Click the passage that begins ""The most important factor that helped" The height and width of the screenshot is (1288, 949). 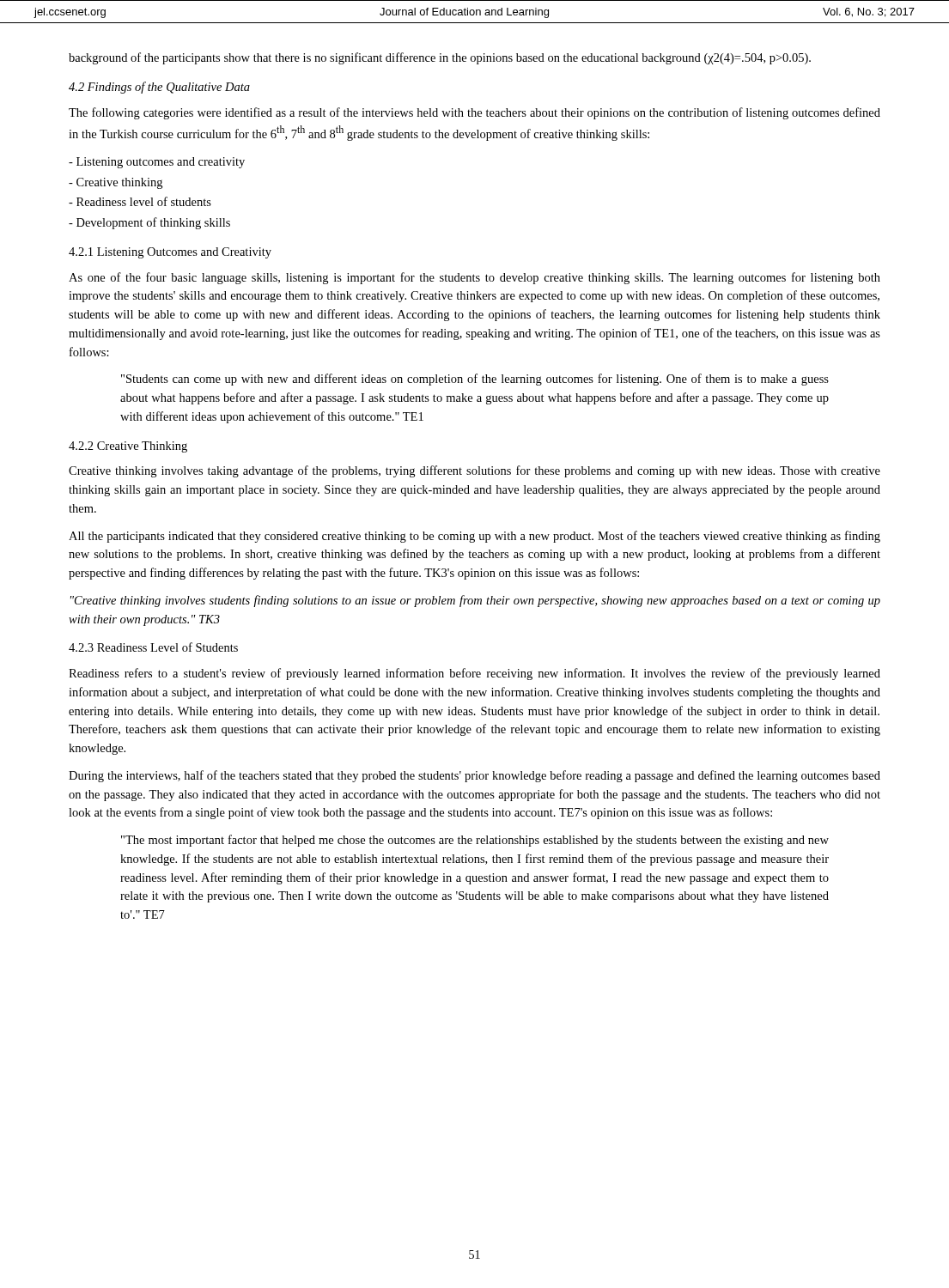(474, 878)
